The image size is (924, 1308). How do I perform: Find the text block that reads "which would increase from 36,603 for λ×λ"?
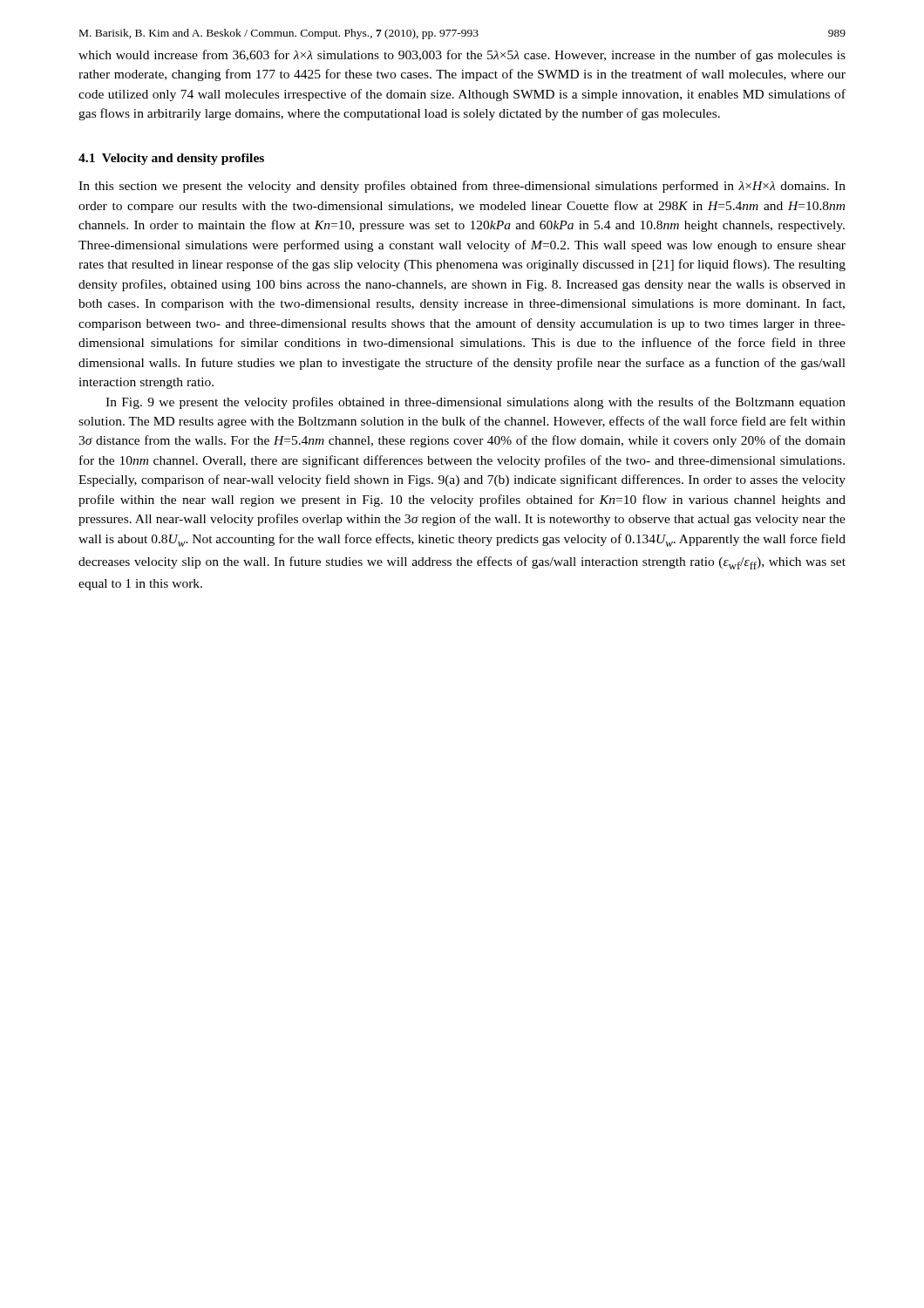click(x=462, y=85)
